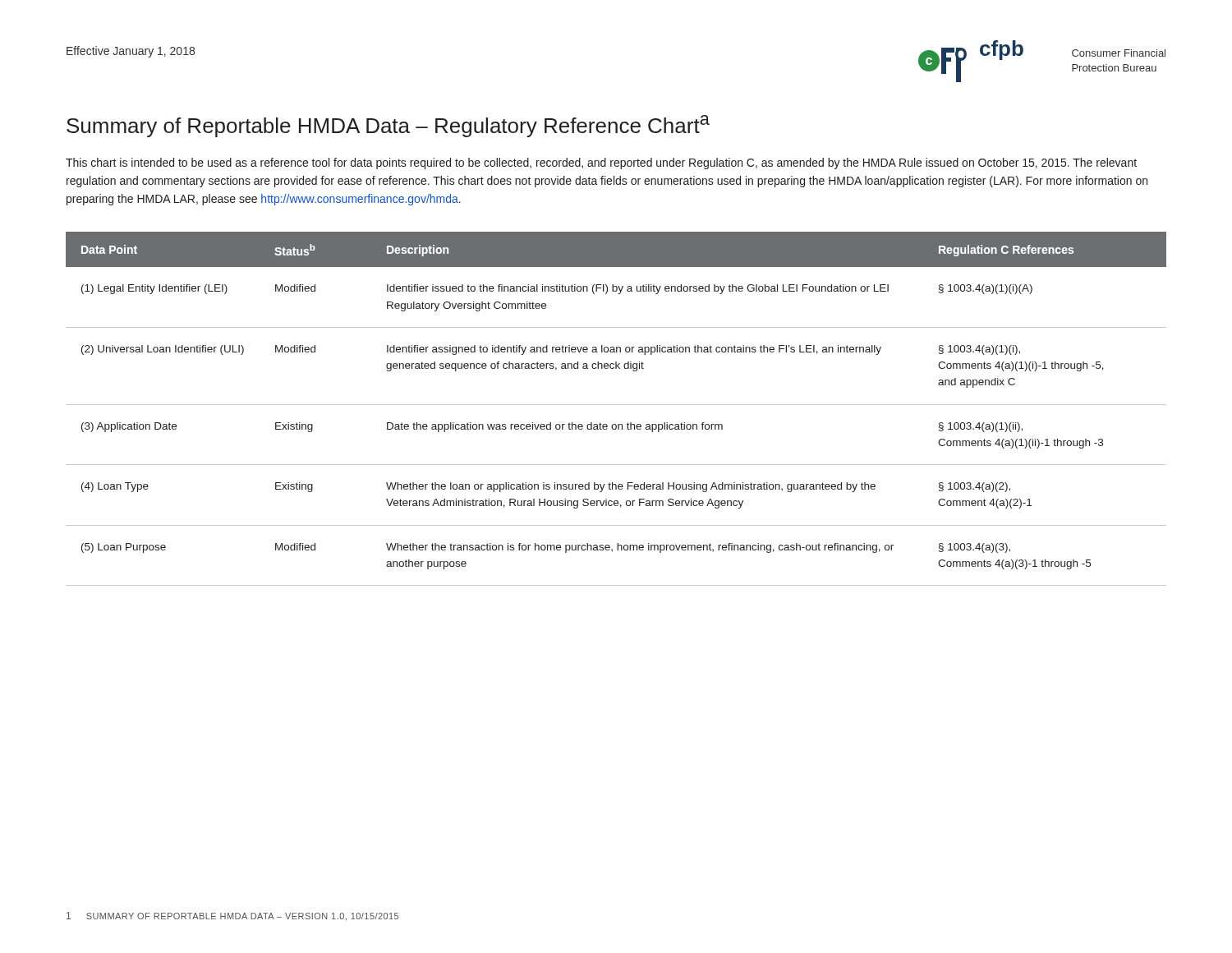This screenshot has height=953, width=1232.
Task: Where is the title that starts "Summary of Reportable HMDA Data –"?
Action: 388,123
